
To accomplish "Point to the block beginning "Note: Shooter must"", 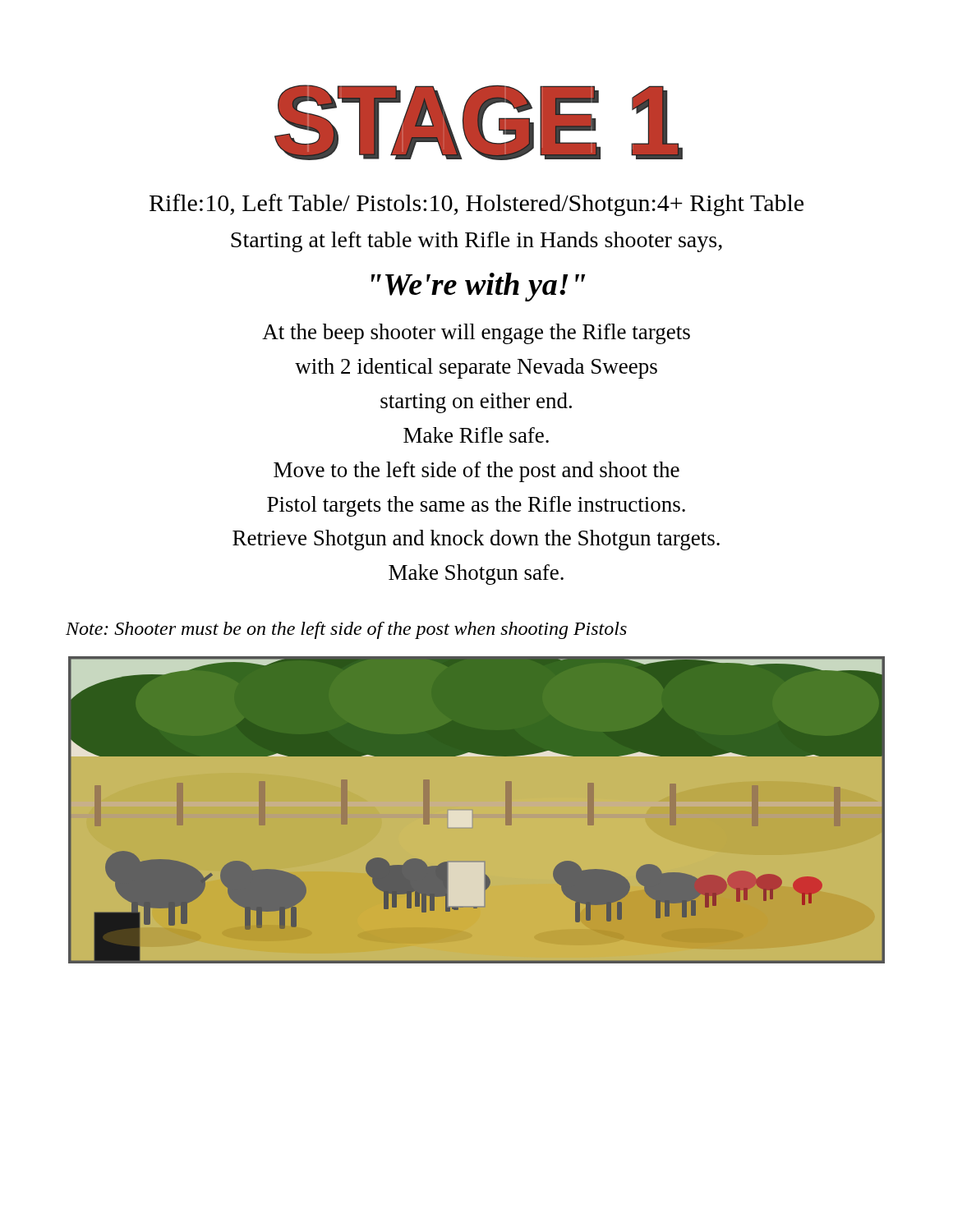I will [x=346, y=628].
